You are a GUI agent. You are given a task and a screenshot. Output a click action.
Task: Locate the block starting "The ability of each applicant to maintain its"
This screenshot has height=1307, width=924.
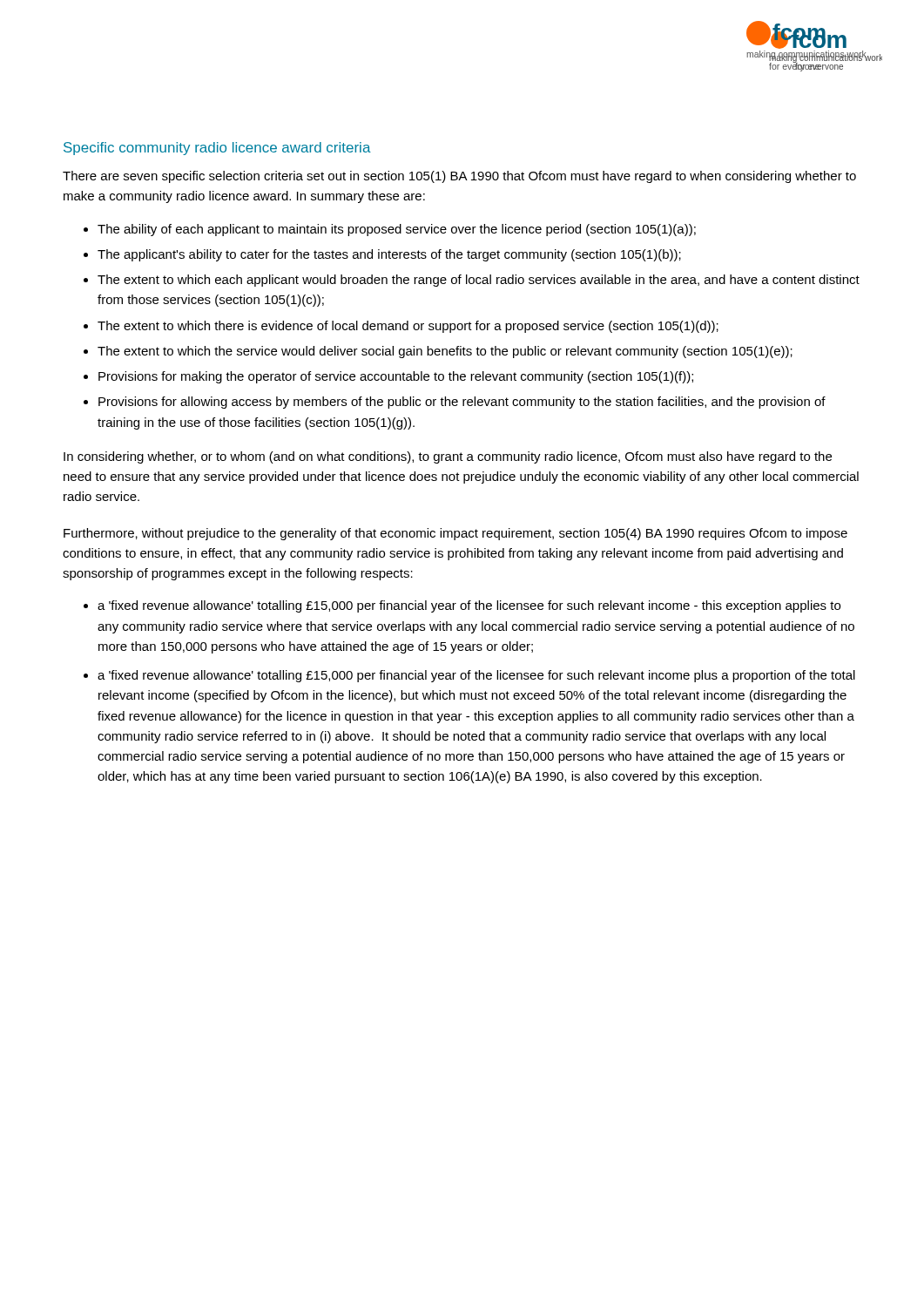pos(397,228)
